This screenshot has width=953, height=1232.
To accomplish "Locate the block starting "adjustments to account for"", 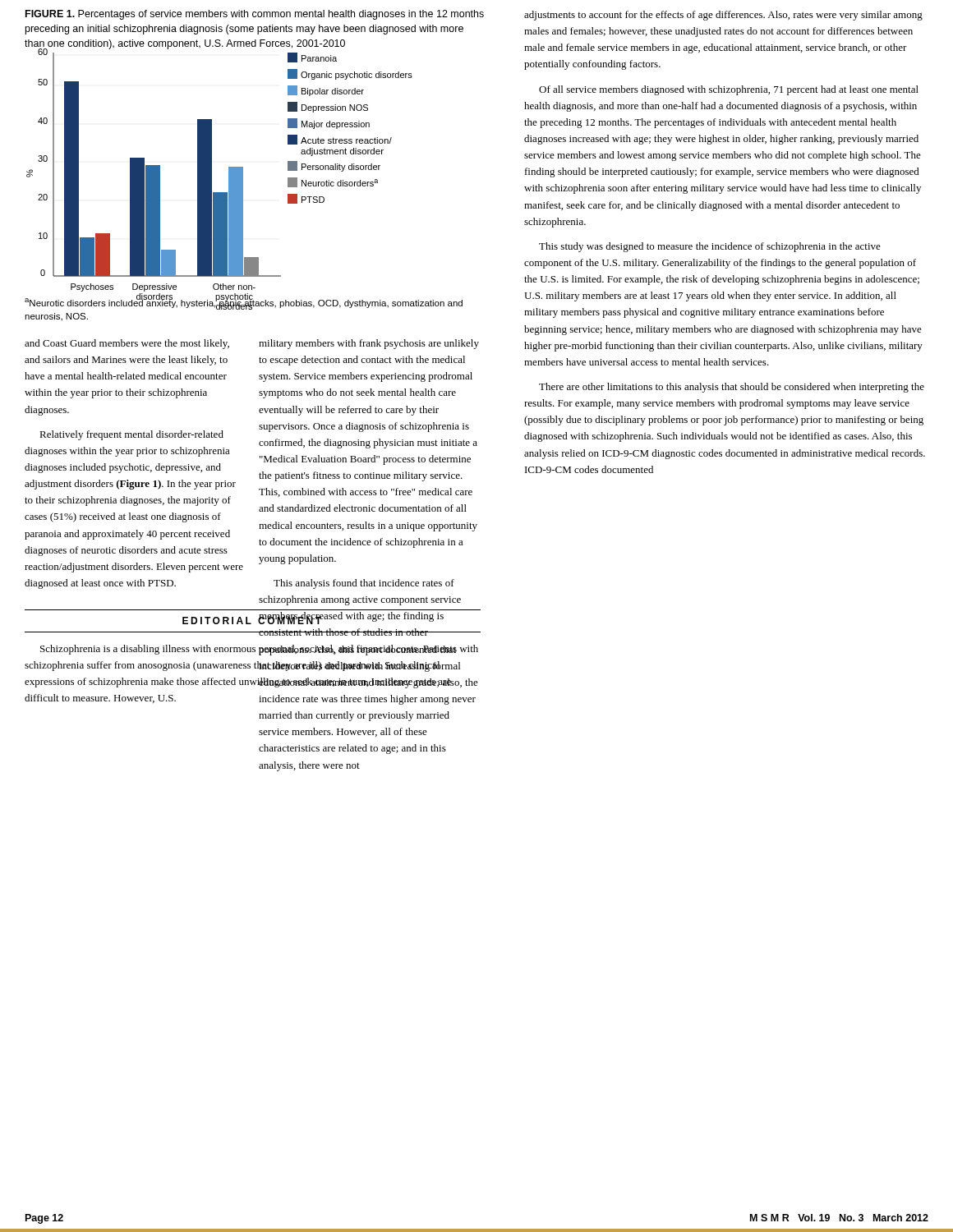I will point(726,242).
